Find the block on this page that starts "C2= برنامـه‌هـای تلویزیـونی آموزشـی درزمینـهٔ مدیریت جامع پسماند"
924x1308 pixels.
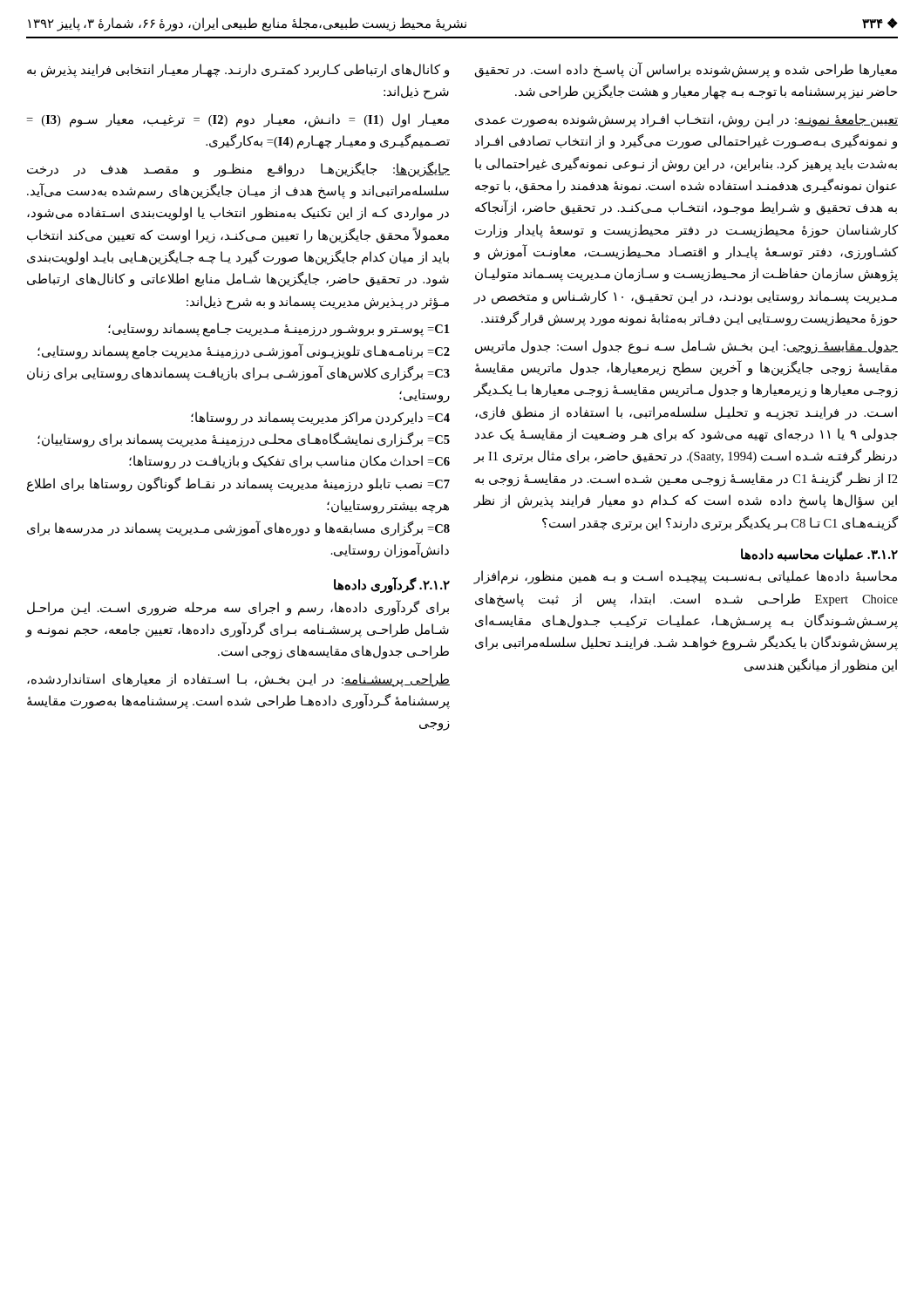pos(238,352)
